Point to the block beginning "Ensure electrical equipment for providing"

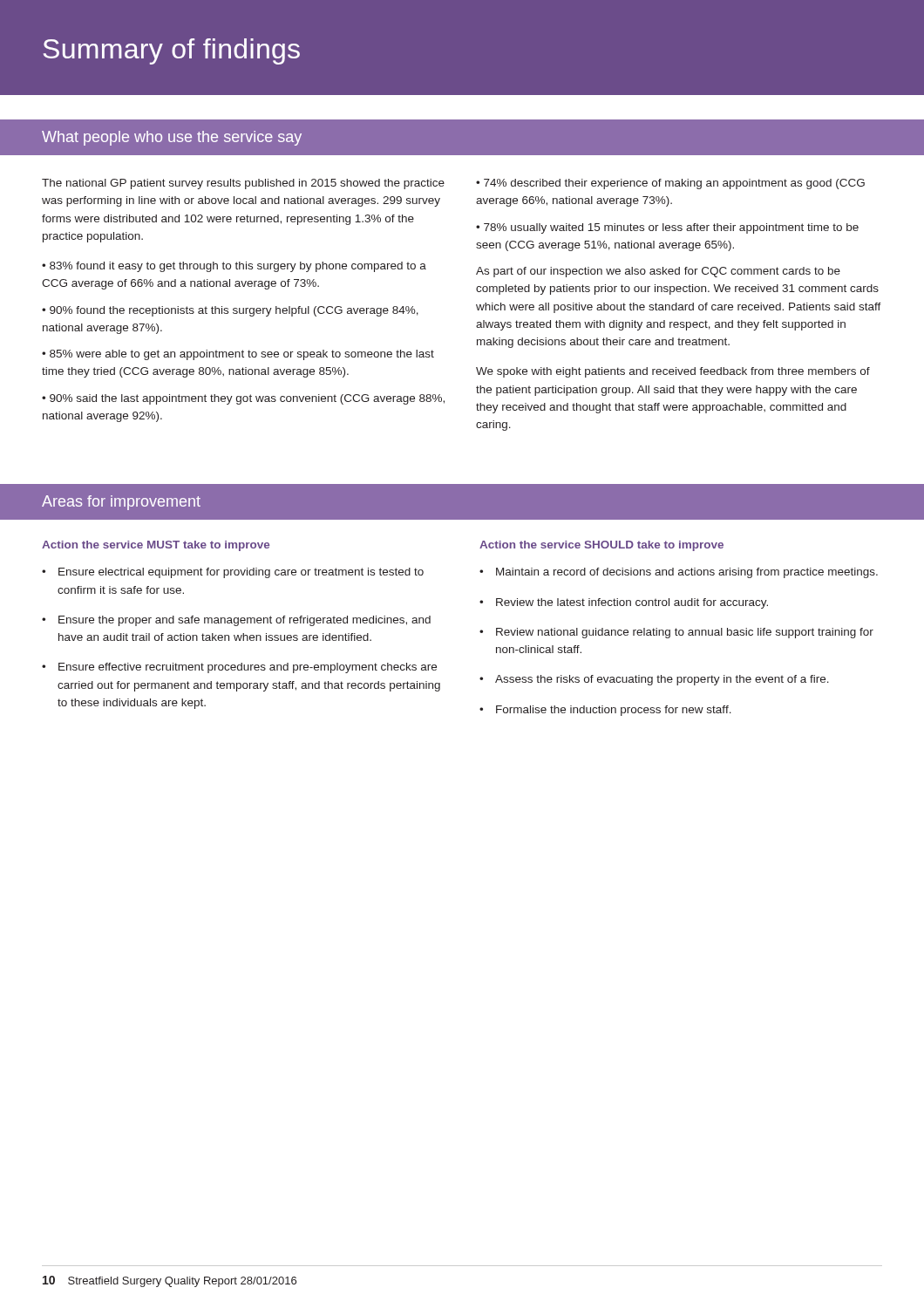241,581
